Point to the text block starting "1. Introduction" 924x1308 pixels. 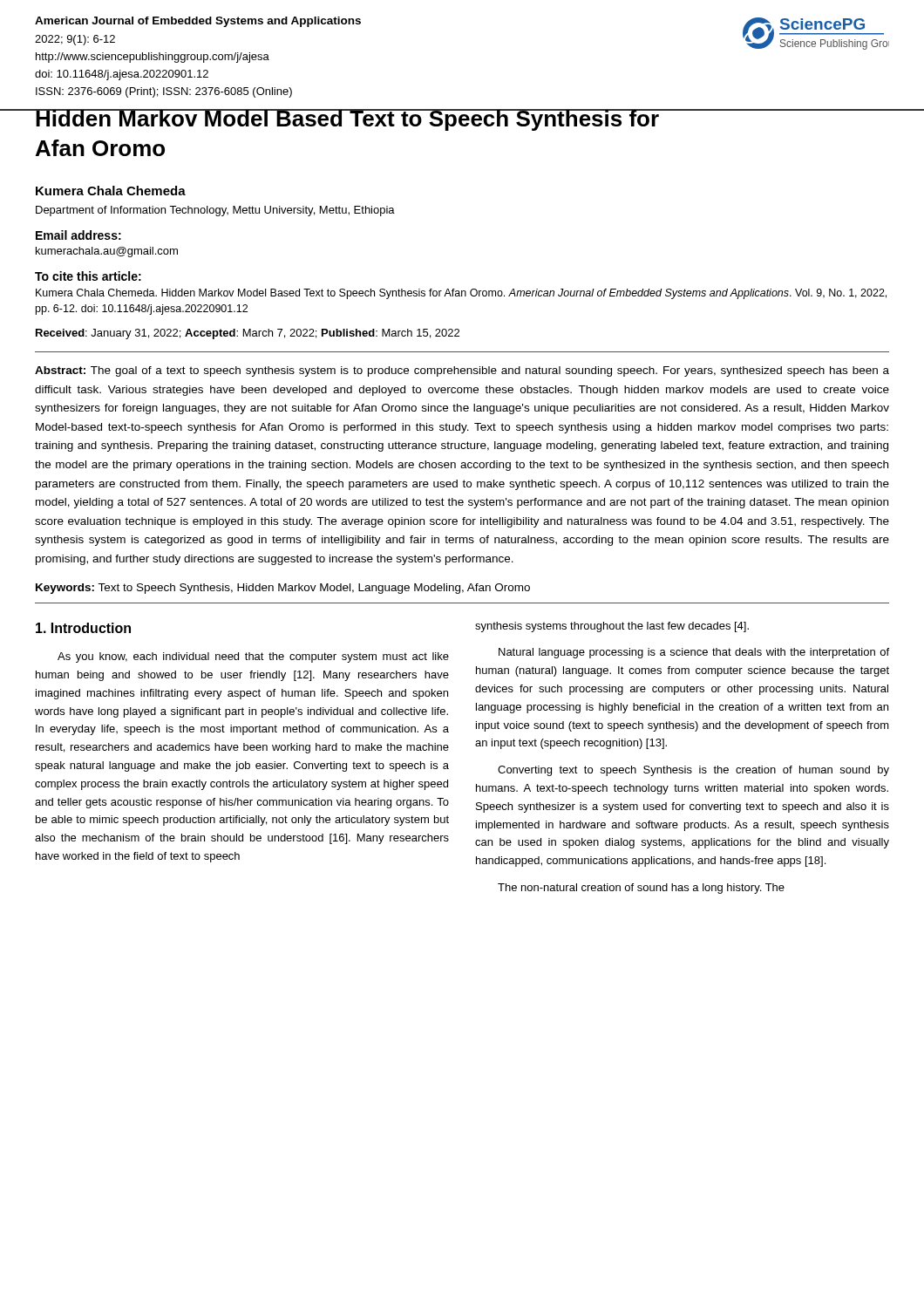click(83, 628)
